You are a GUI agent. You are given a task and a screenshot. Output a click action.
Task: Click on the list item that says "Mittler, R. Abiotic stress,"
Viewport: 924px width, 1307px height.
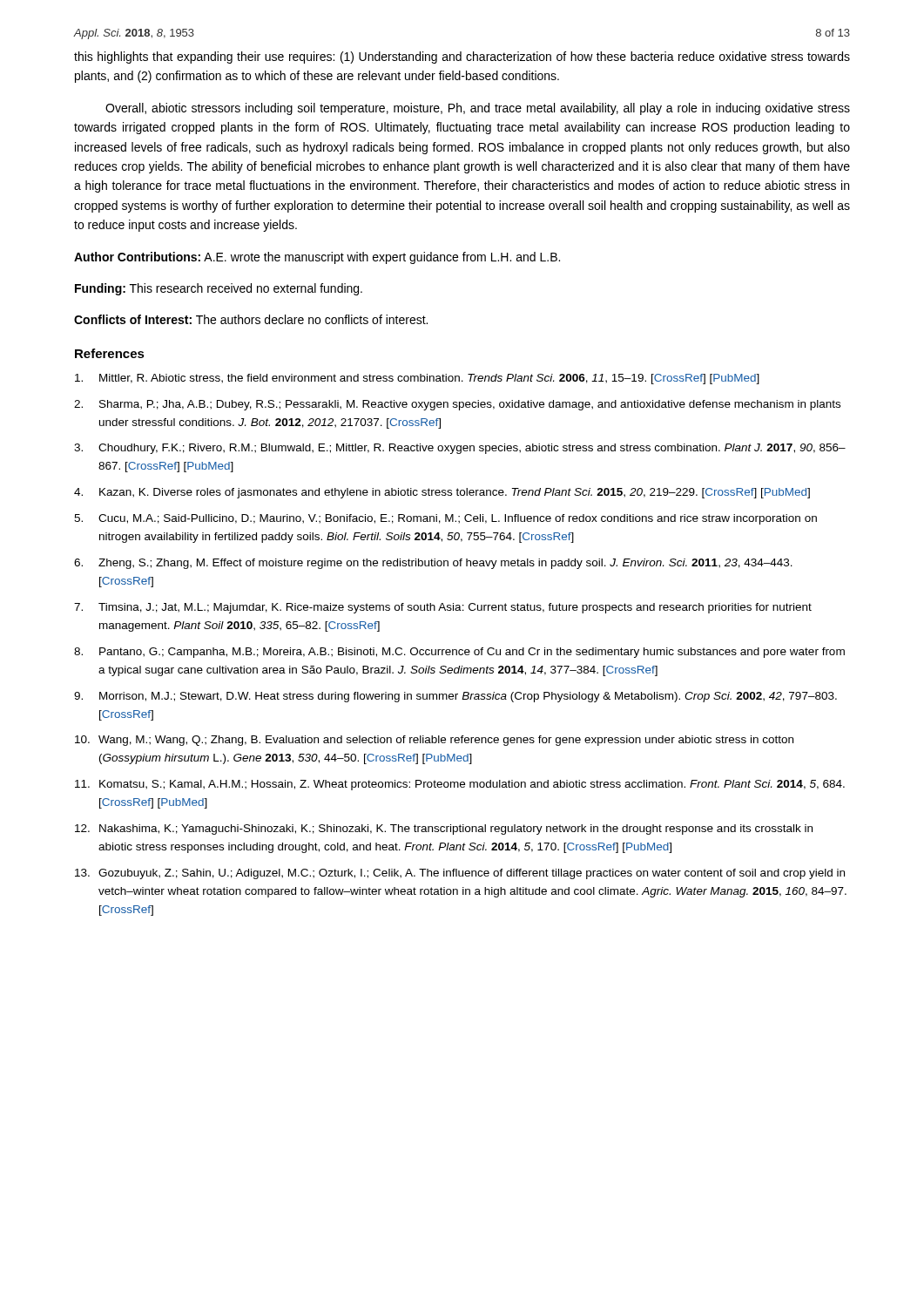click(x=462, y=378)
